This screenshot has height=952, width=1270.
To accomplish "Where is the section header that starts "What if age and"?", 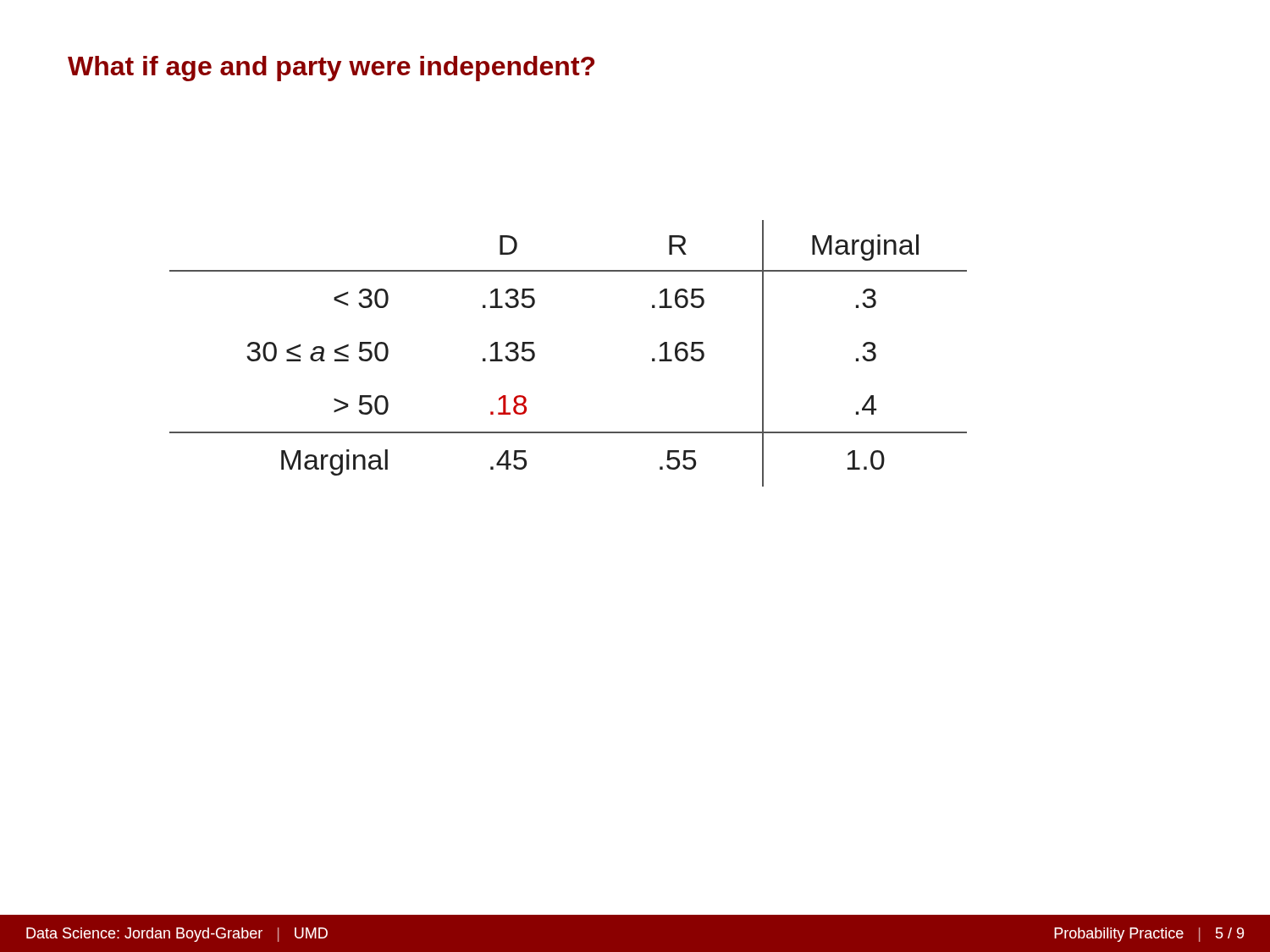I will point(332,66).
